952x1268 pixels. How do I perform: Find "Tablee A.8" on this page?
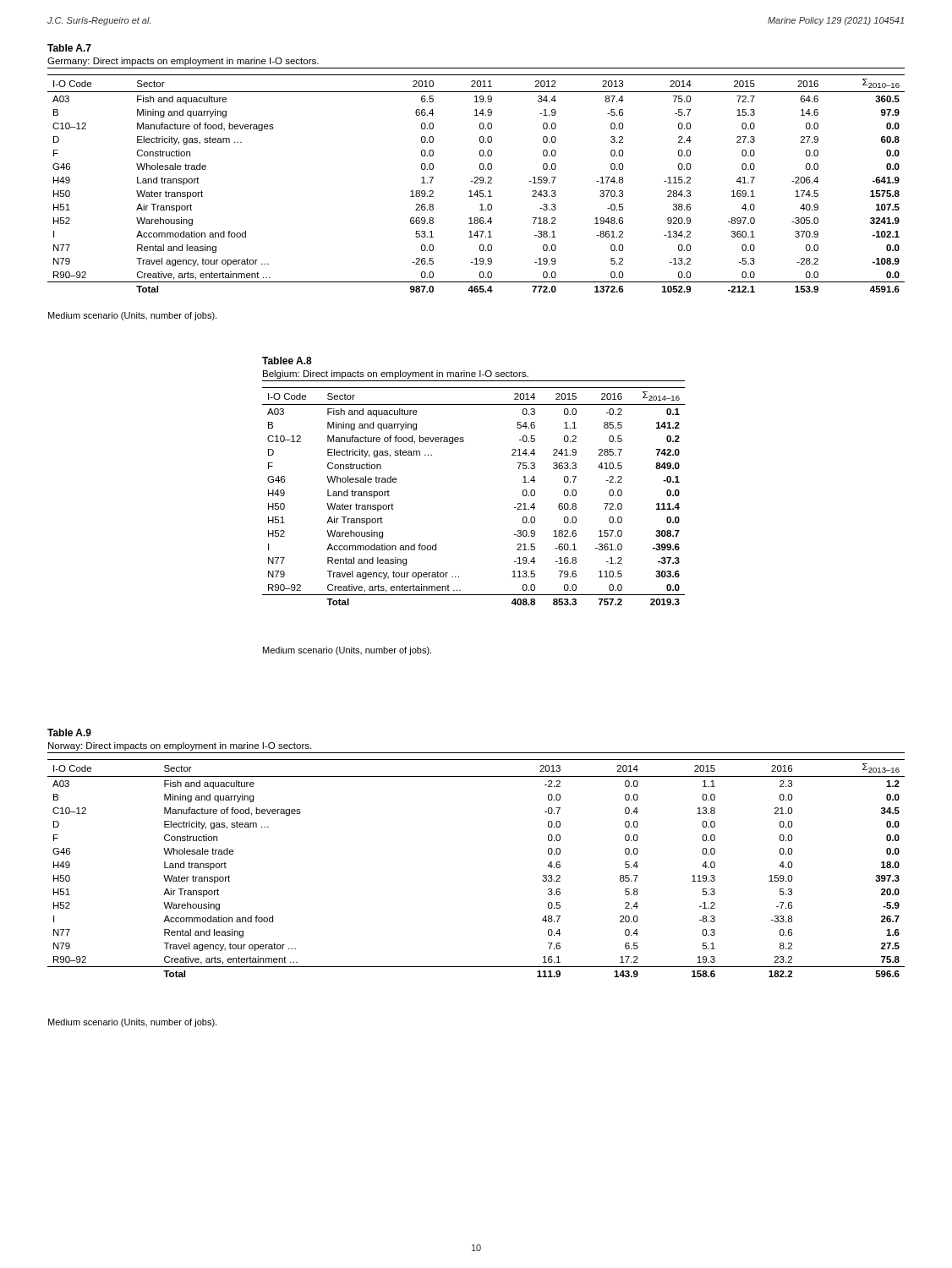(x=473, y=361)
